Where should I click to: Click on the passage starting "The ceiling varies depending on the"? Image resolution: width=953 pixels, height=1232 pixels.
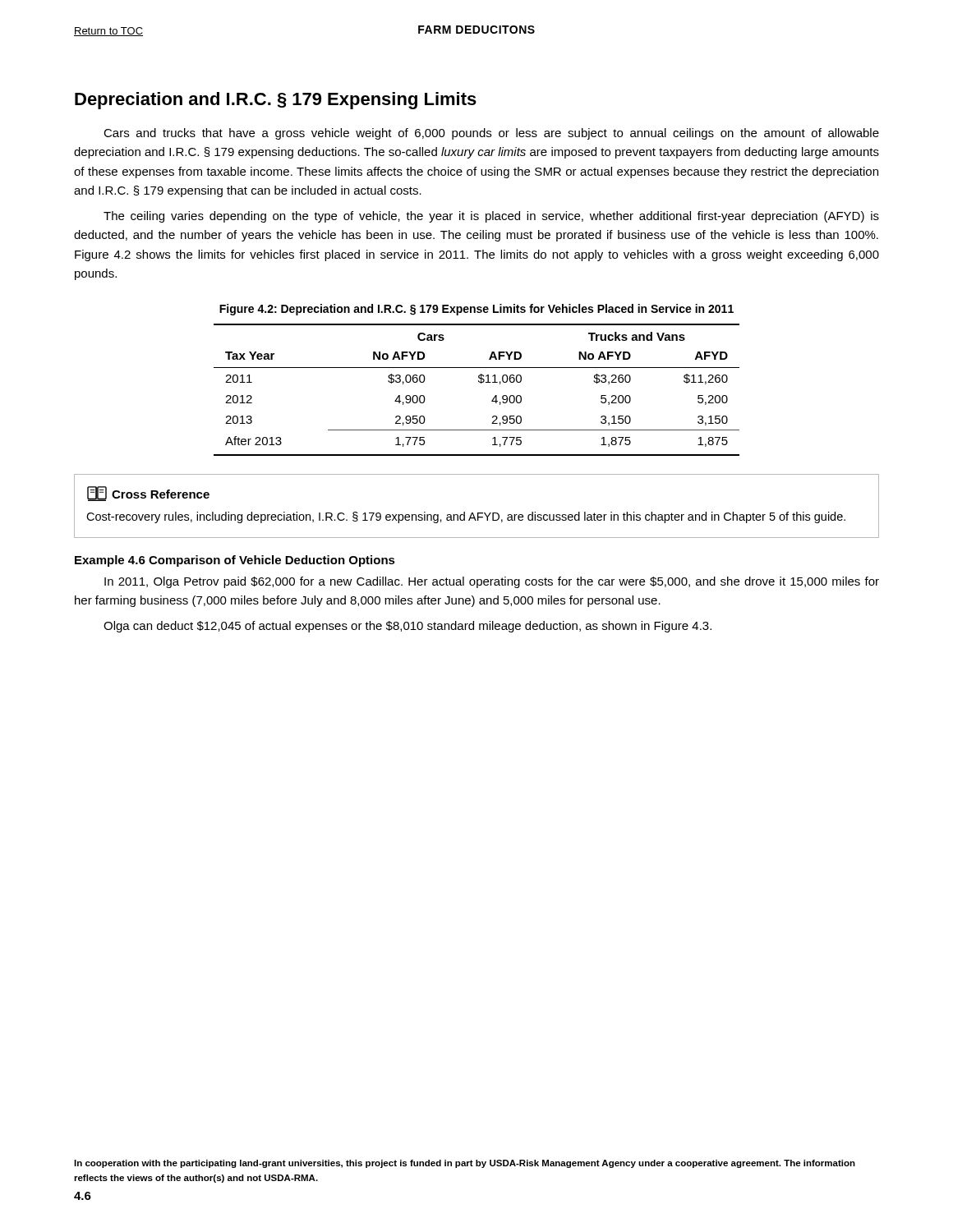(476, 244)
